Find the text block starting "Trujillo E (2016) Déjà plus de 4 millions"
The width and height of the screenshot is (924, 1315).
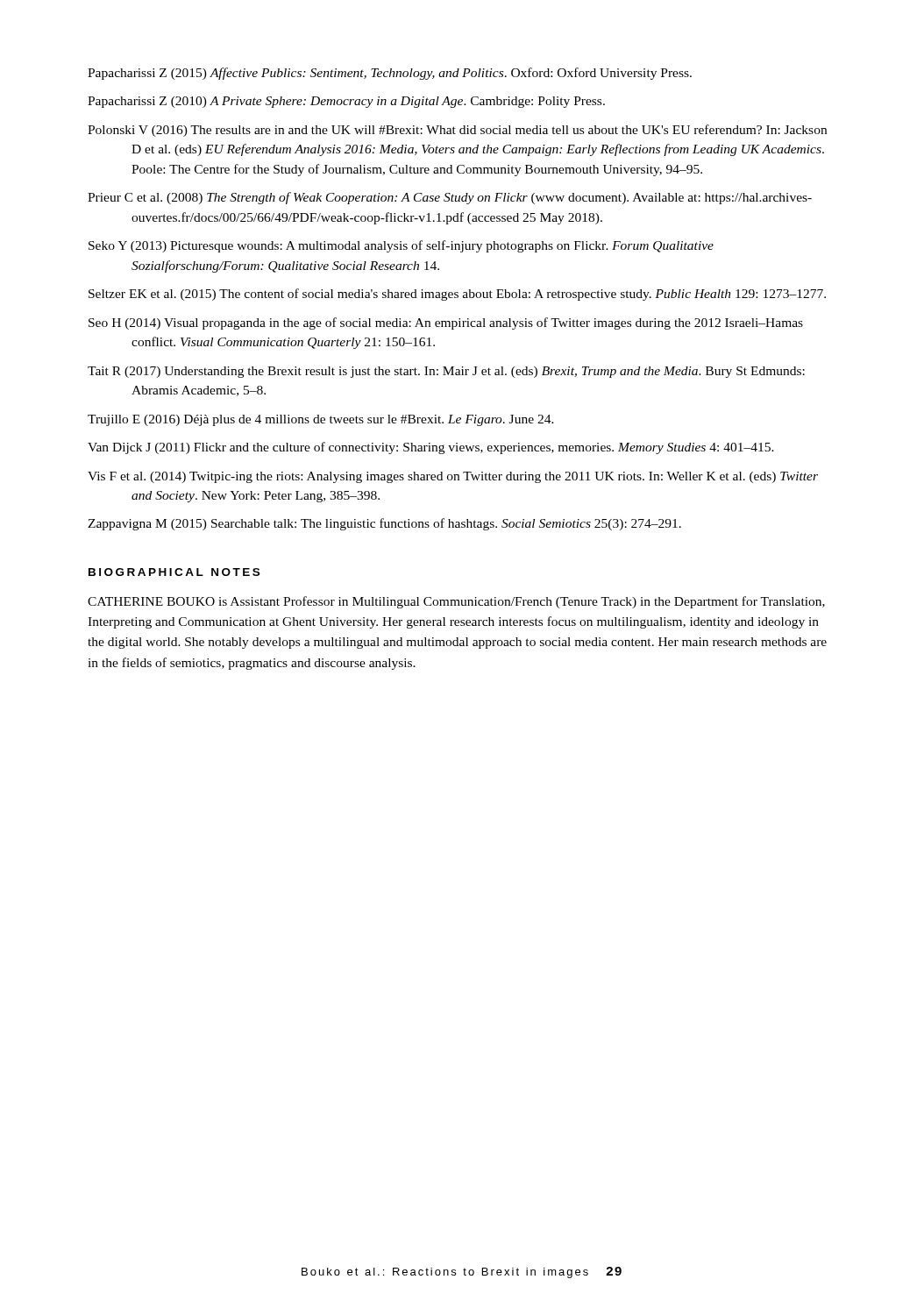tap(321, 418)
